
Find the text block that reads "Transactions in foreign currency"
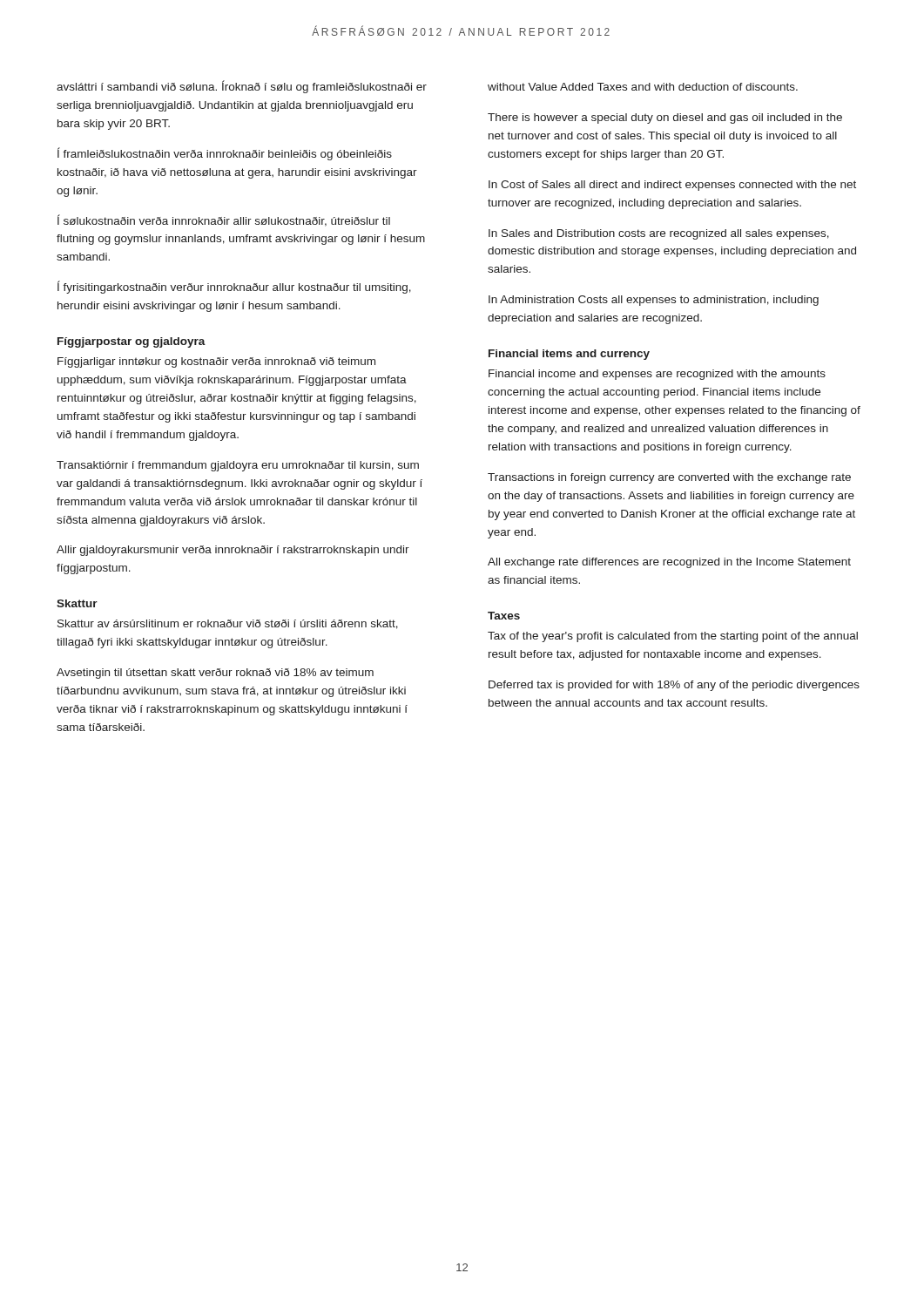675,505
